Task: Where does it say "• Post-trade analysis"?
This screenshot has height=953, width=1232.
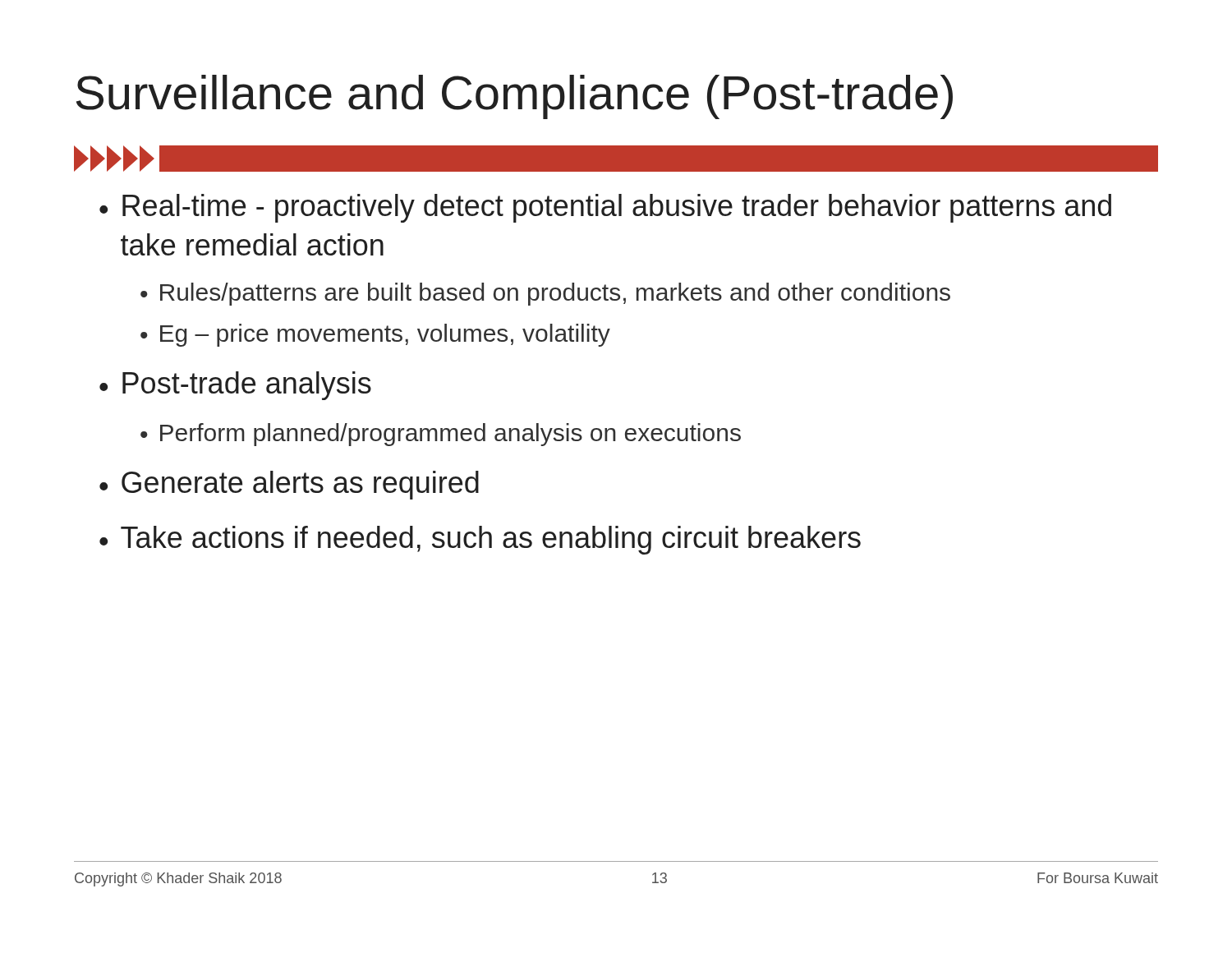Action: (235, 385)
